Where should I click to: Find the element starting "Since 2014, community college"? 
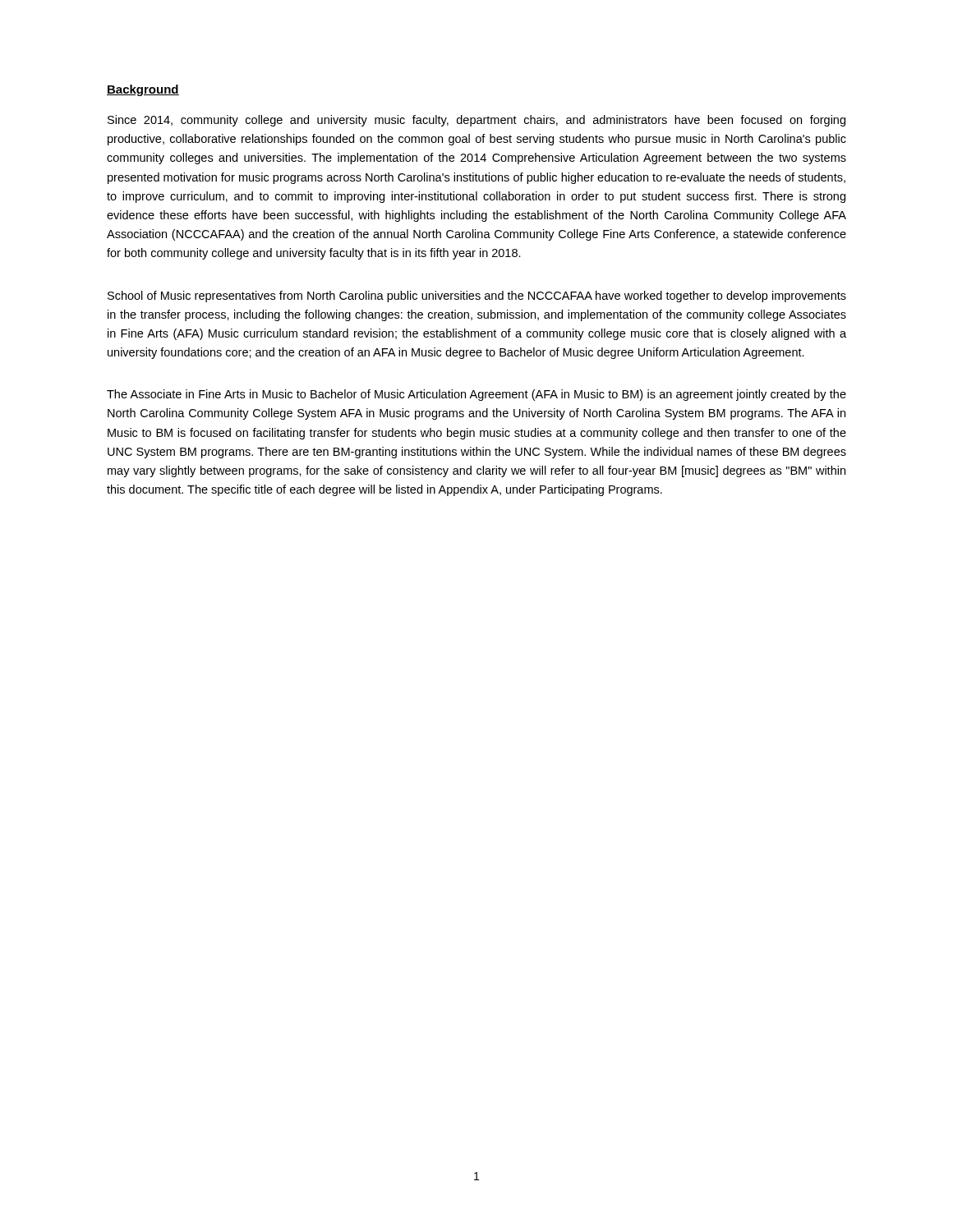476,187
